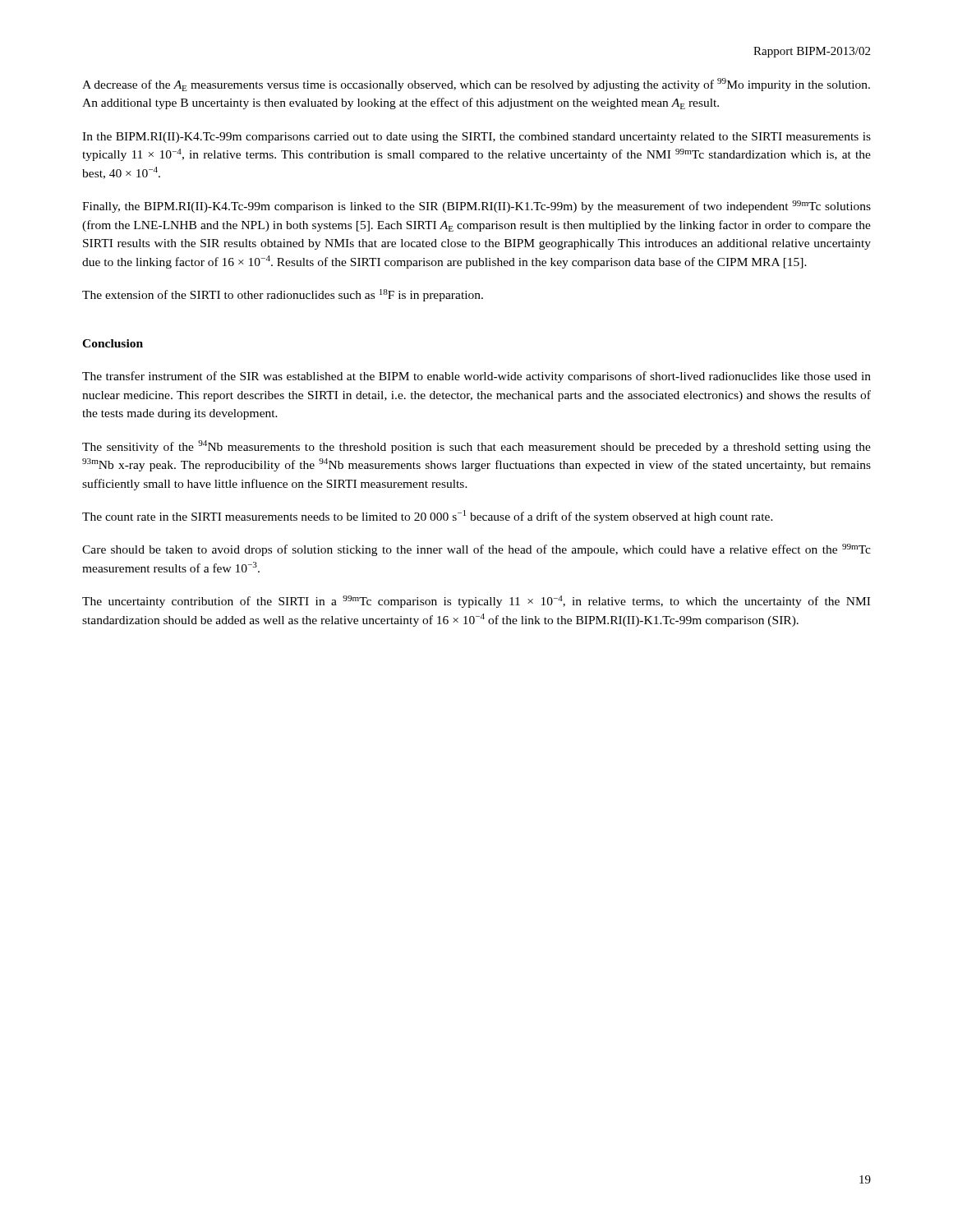Find the text starting "The count rate in the"

476,517
